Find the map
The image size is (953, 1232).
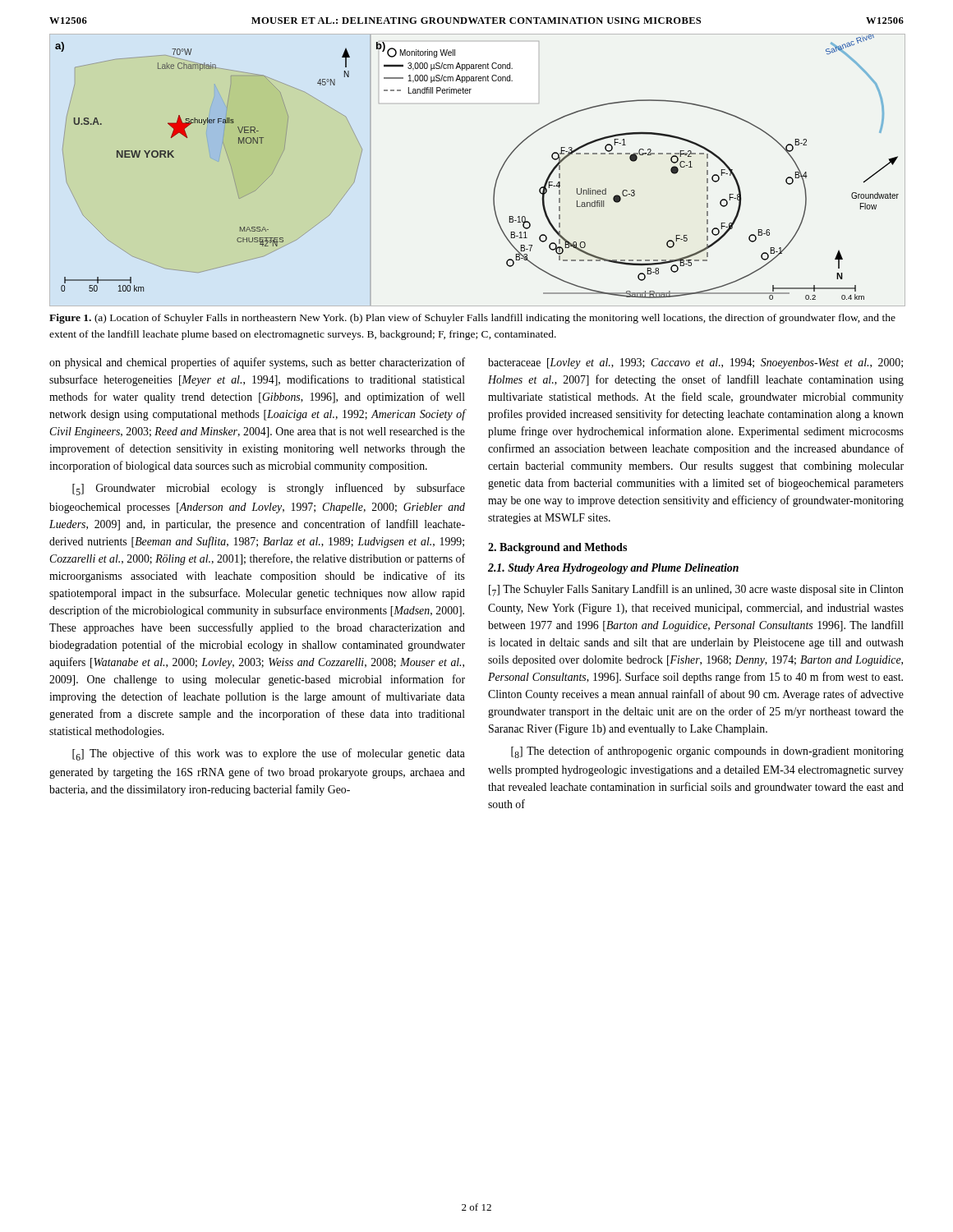[476, 170]
